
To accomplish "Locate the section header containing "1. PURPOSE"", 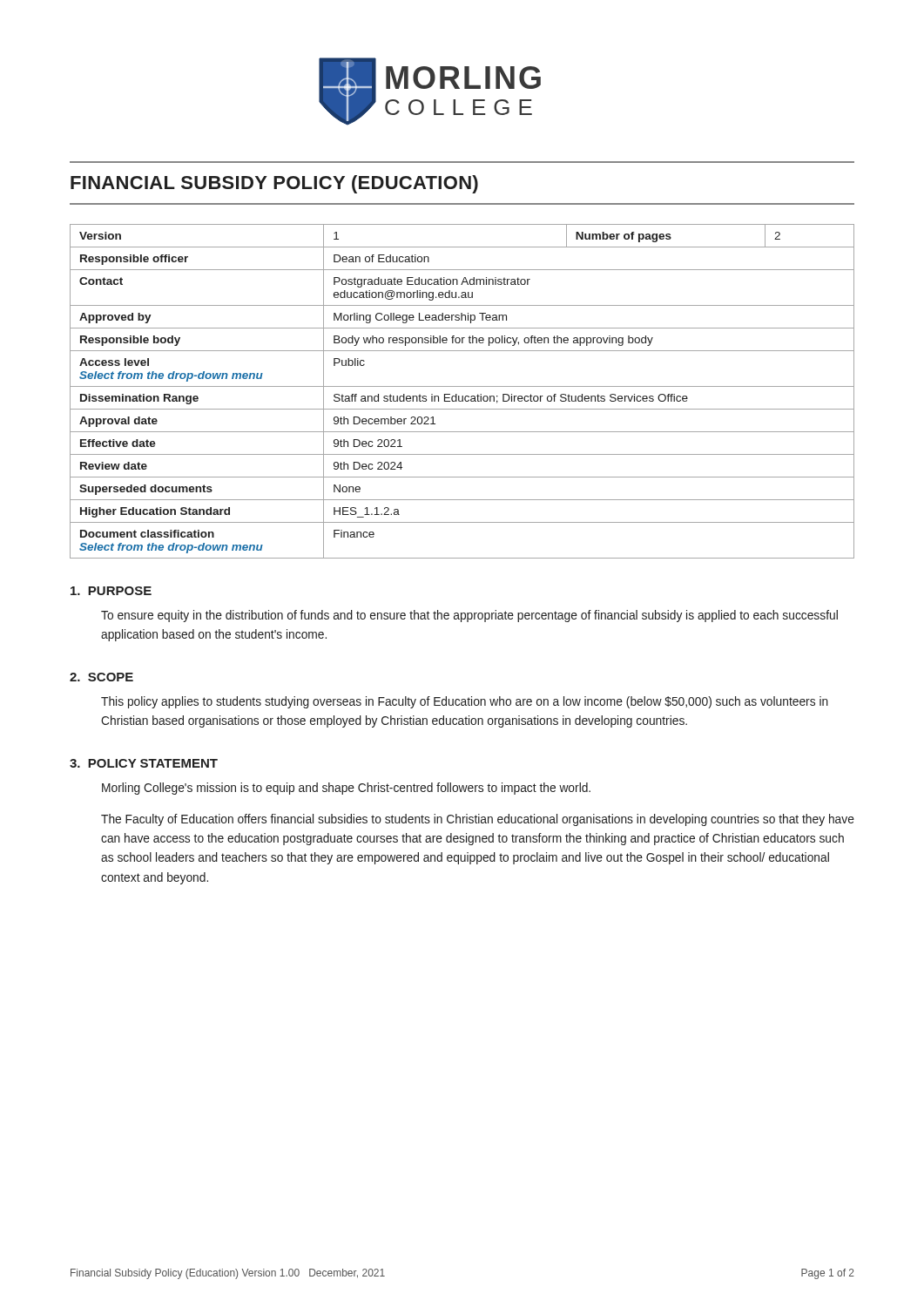I will click(111, 590).
